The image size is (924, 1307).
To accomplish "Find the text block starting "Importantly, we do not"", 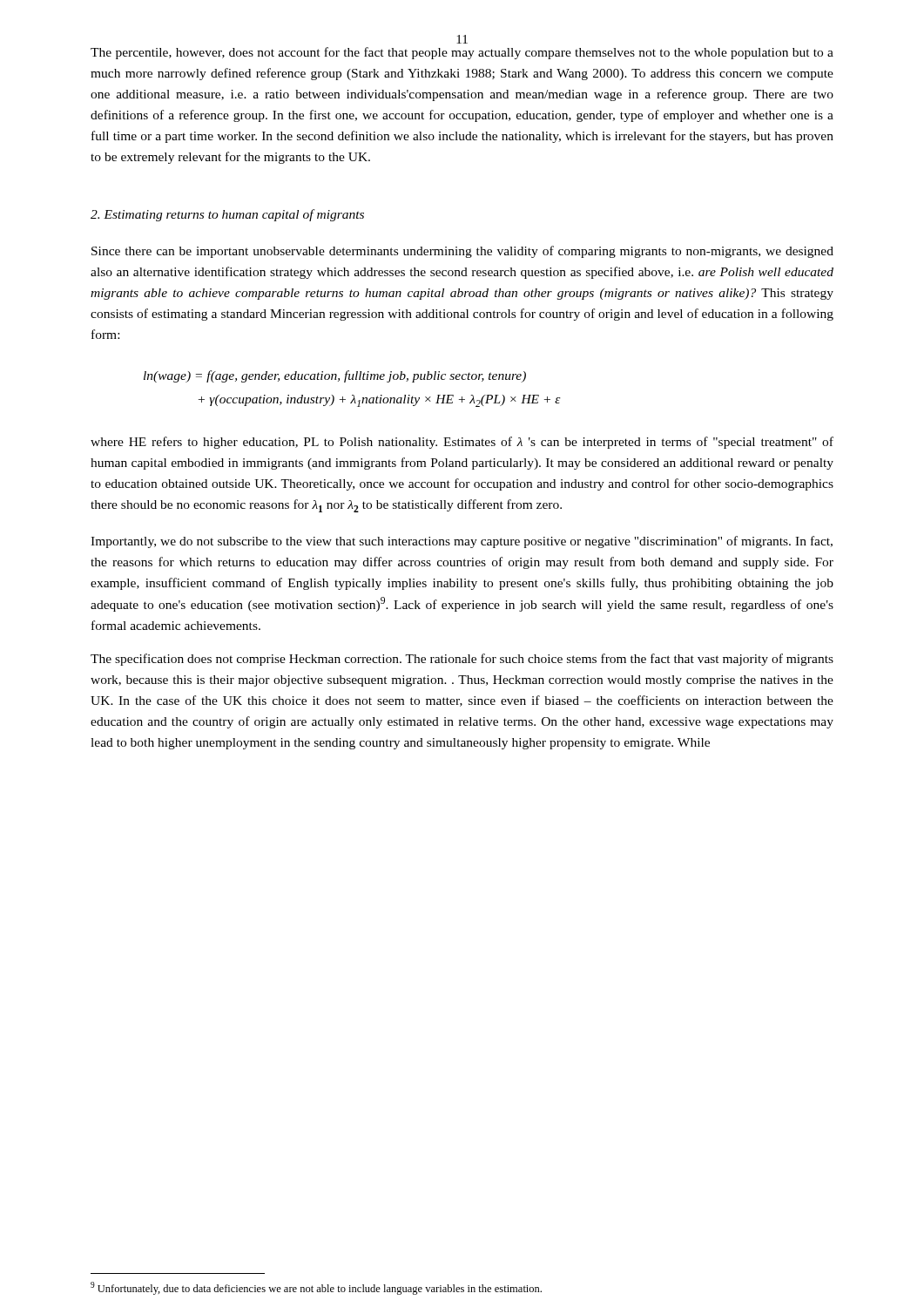I will click(462, 583).
